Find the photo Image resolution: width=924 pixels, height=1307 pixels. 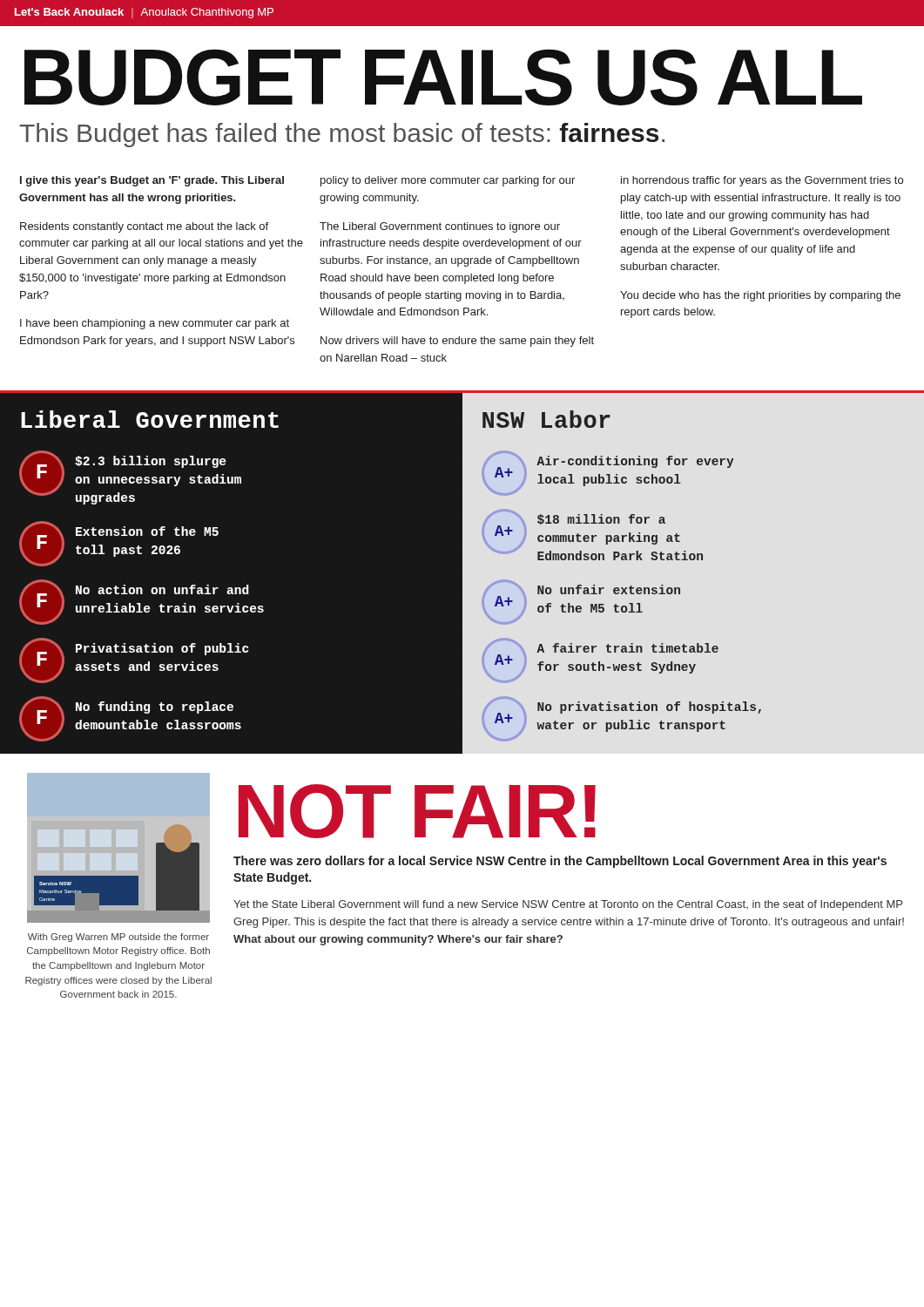point(118,847)
